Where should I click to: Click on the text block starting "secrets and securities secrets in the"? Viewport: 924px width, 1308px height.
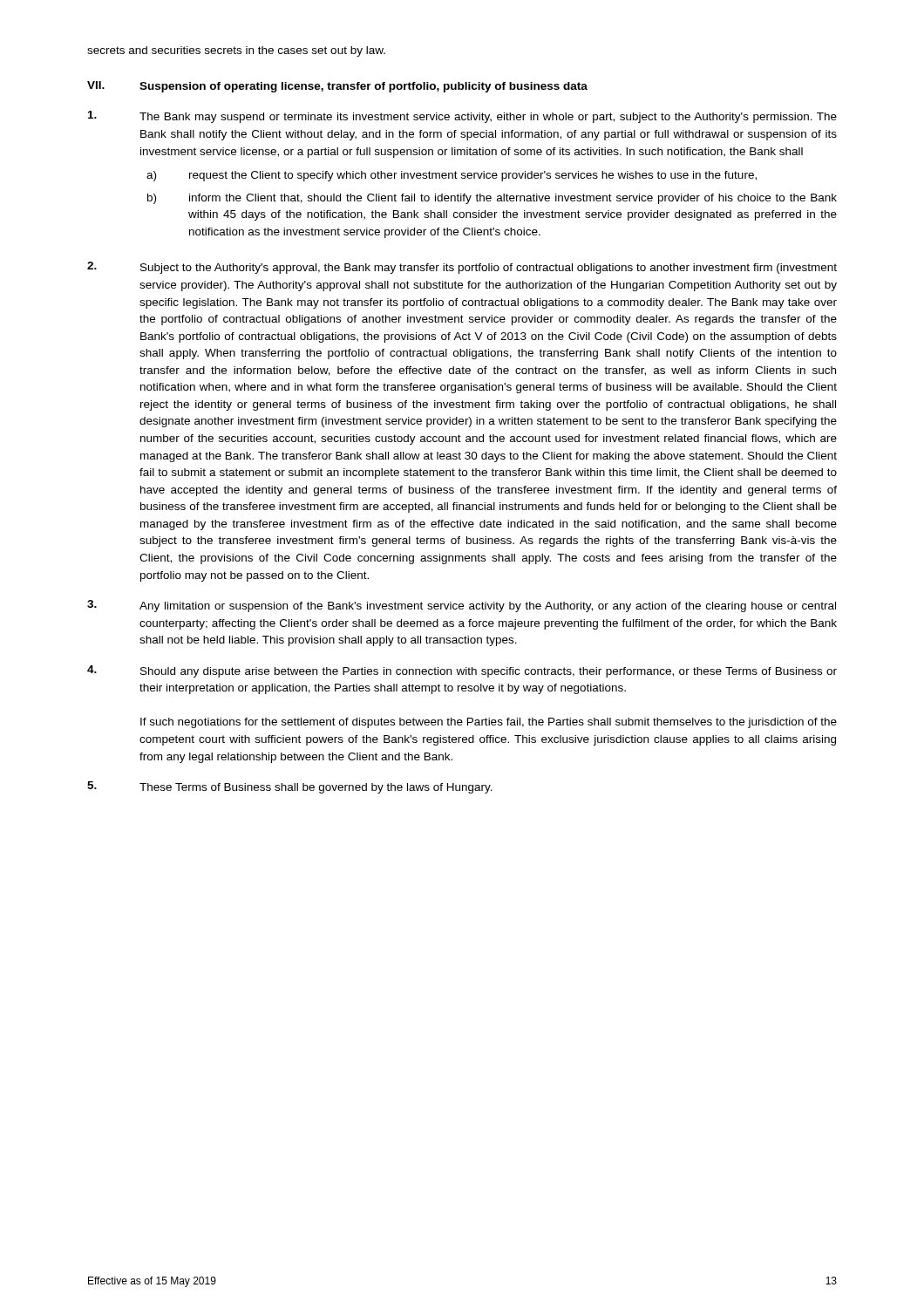(237, 50)
